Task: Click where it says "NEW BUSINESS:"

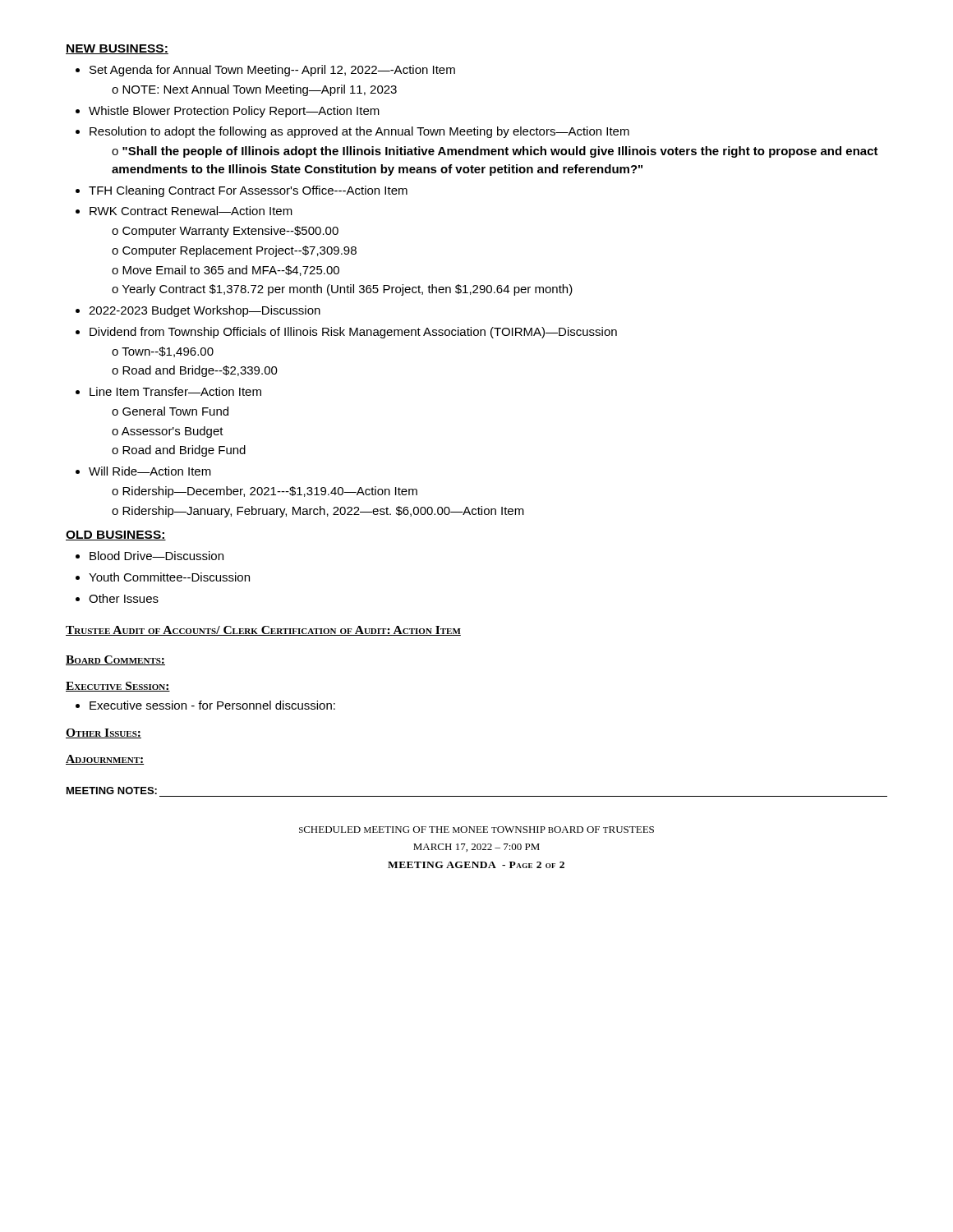Action: point(117,49)
